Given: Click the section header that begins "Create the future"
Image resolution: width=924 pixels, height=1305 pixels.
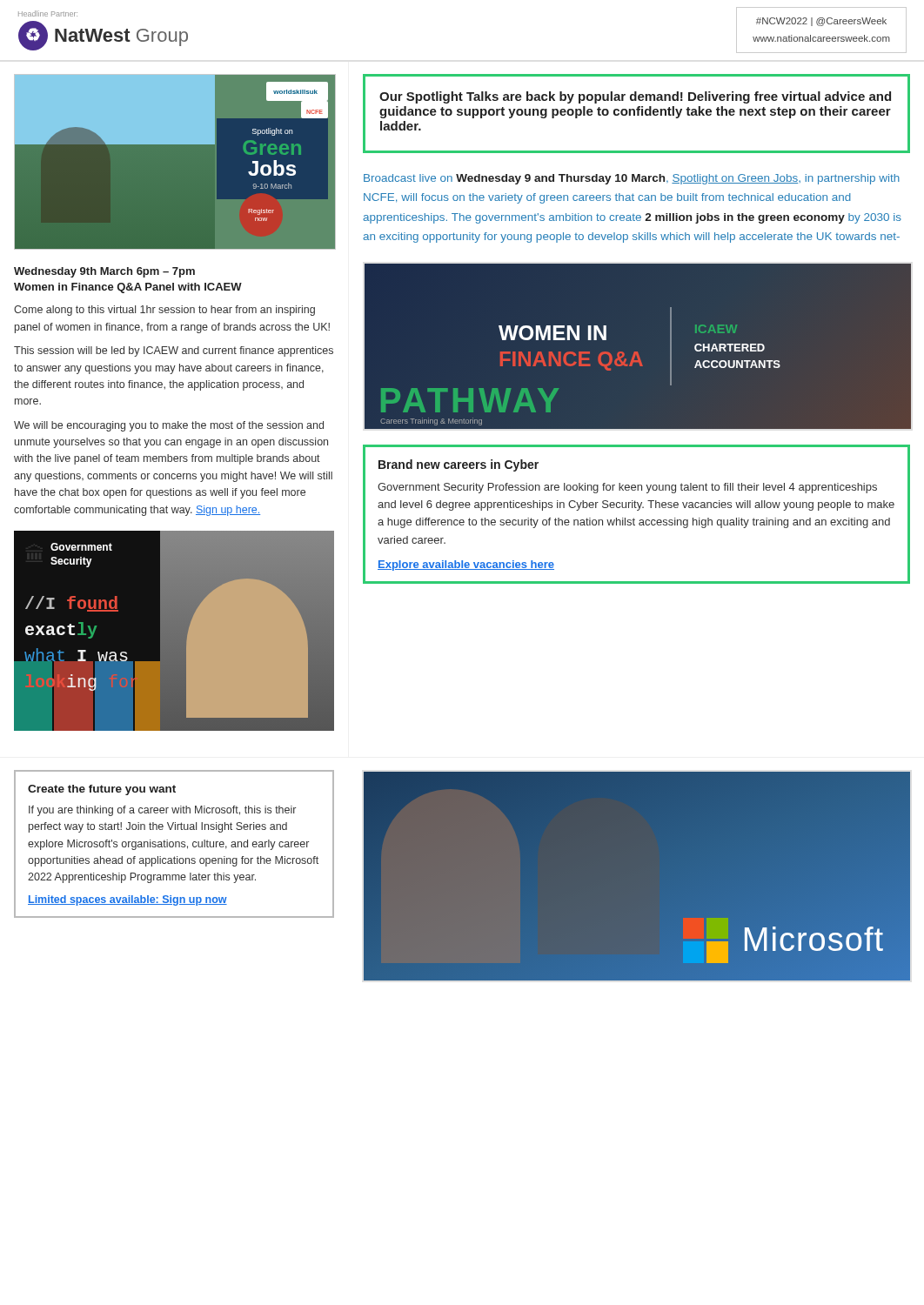Looking at the screenshot, I should click(174, 844).
